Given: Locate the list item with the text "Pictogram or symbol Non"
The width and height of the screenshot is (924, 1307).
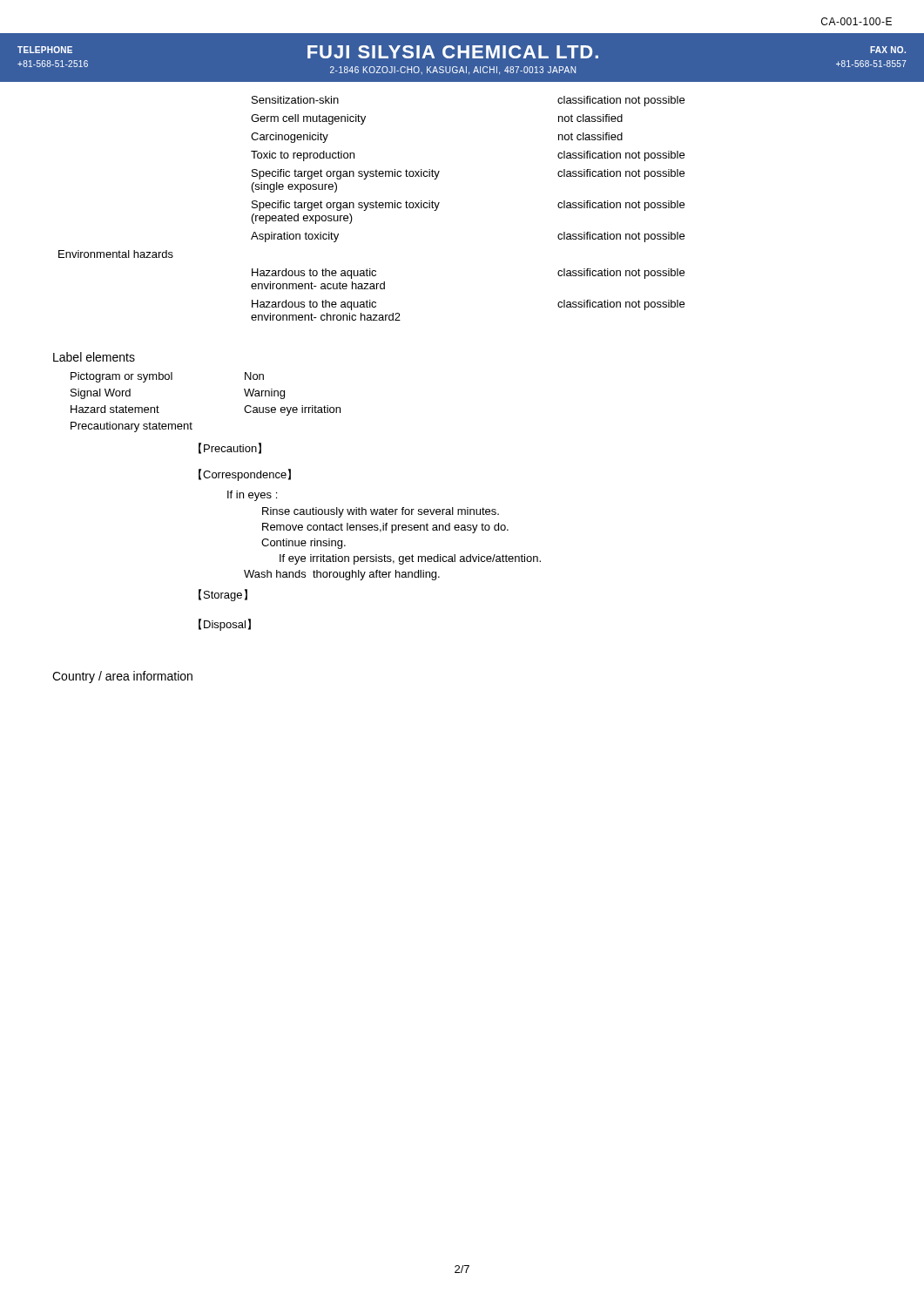Looking at the screenshot, I should [167, 376].
